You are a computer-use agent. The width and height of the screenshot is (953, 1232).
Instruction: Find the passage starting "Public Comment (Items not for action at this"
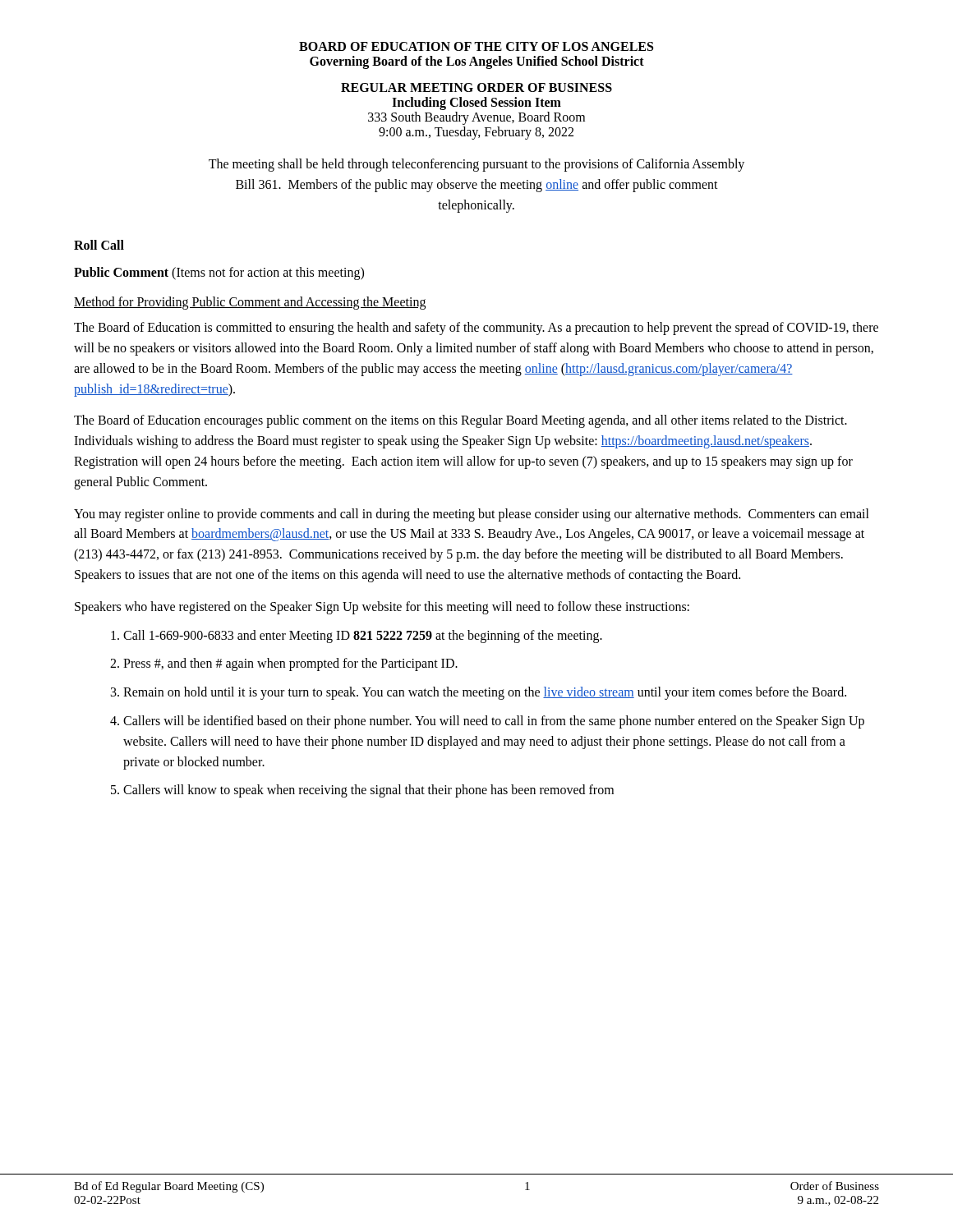219,273
